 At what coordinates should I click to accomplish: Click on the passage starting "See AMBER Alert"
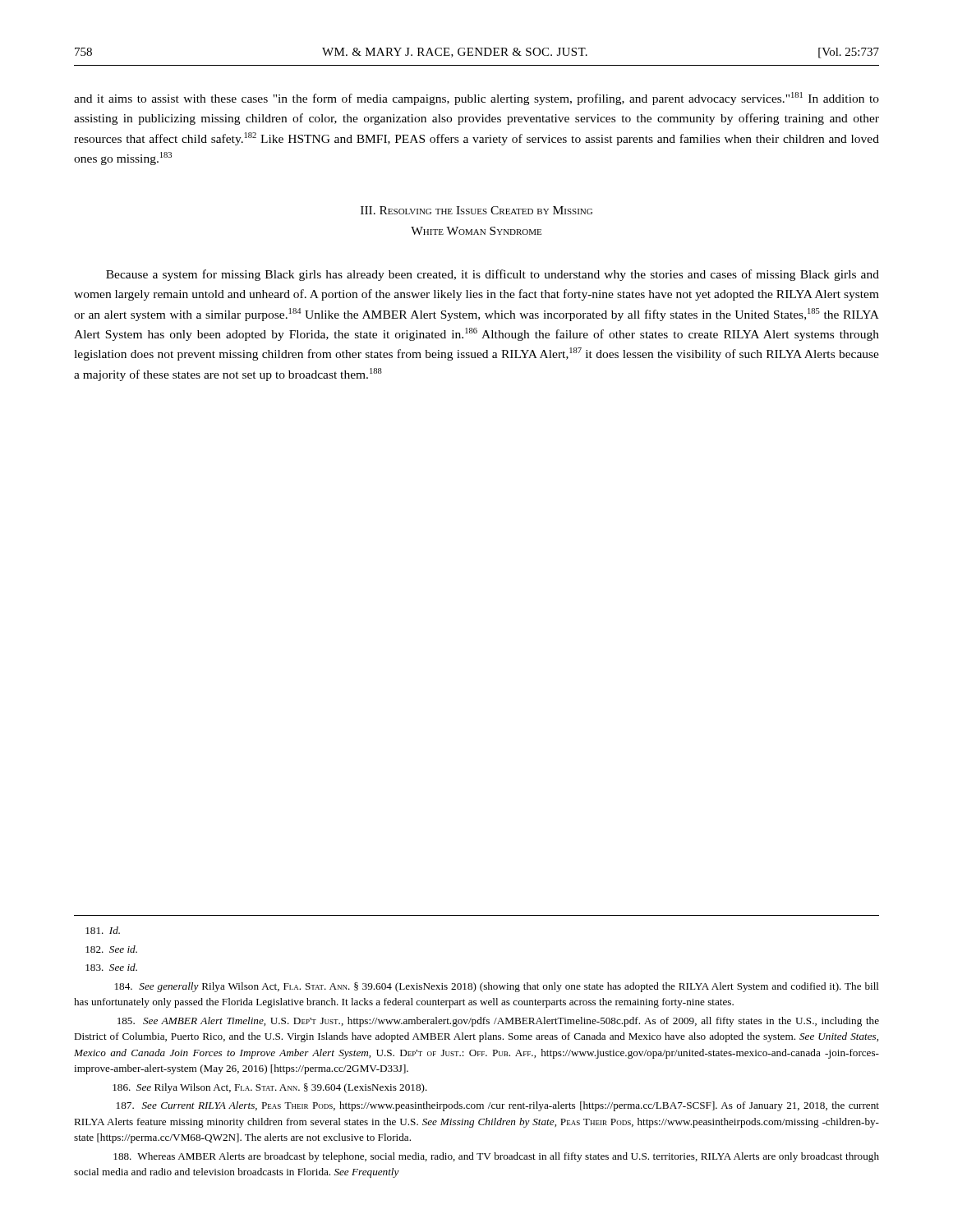click(x=476, y=1044)
